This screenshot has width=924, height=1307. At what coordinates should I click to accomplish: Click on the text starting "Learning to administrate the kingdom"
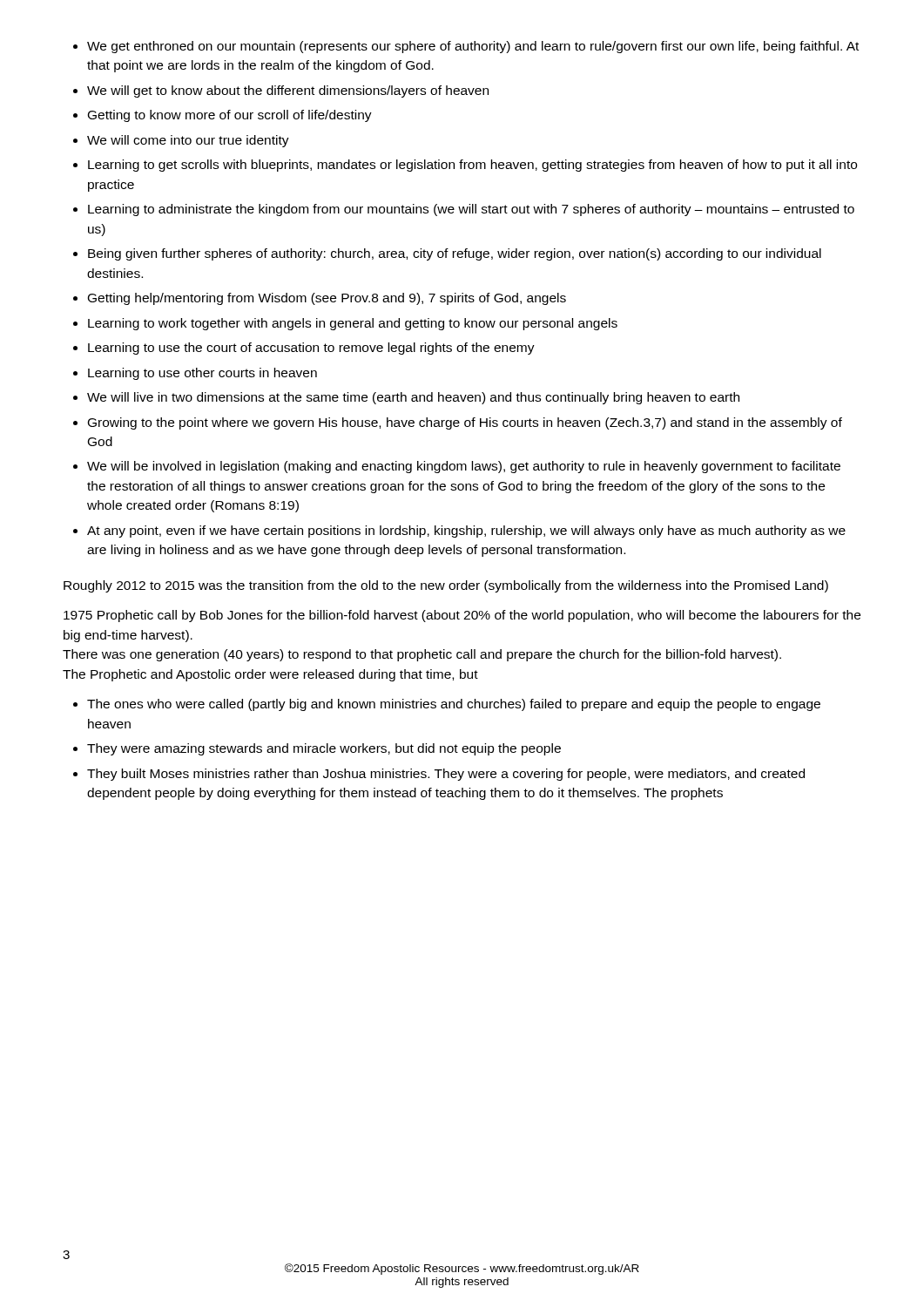tap(474, 219)
